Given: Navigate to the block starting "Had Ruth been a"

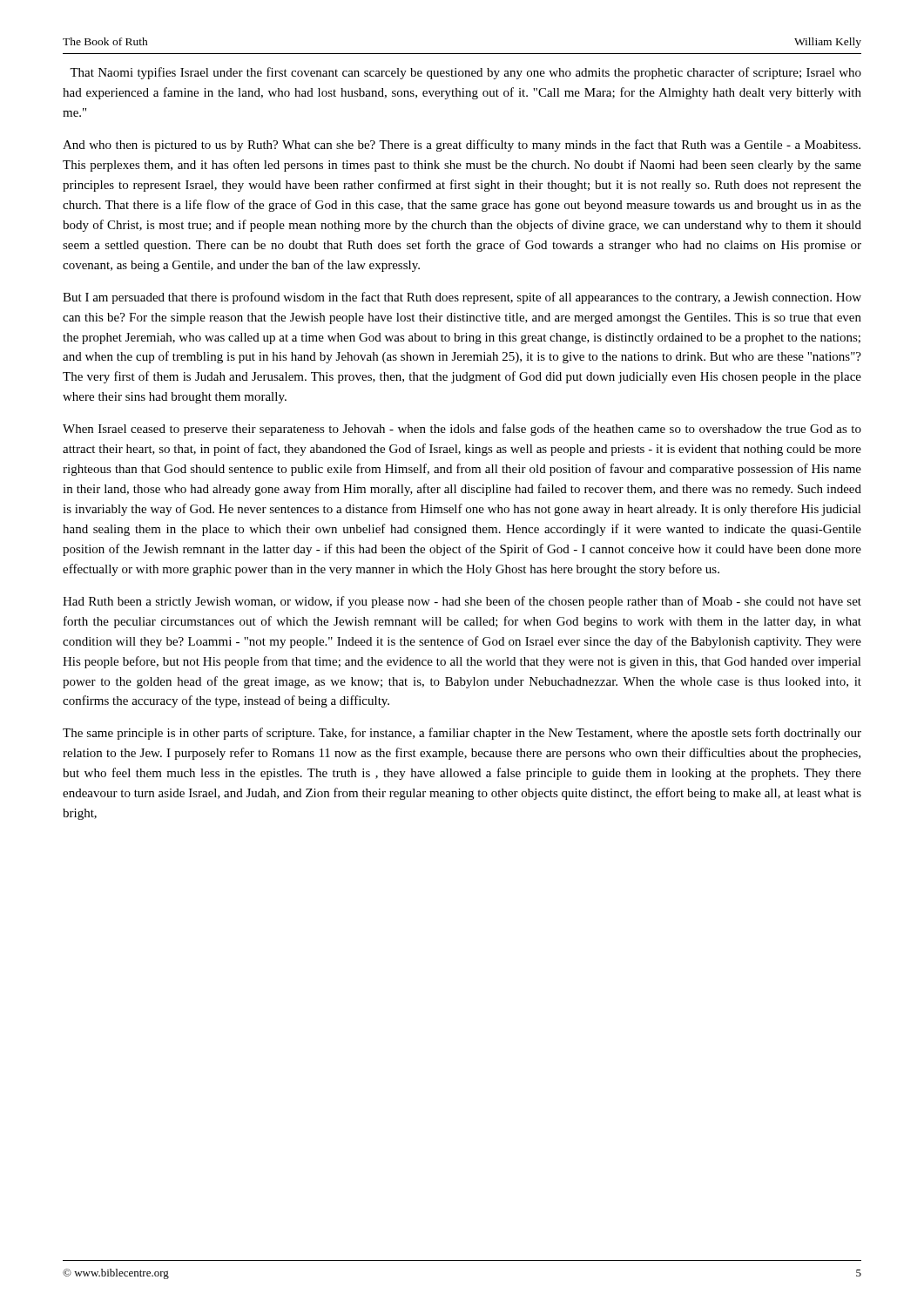Looking at the screenshot, I should click(462, 651).
